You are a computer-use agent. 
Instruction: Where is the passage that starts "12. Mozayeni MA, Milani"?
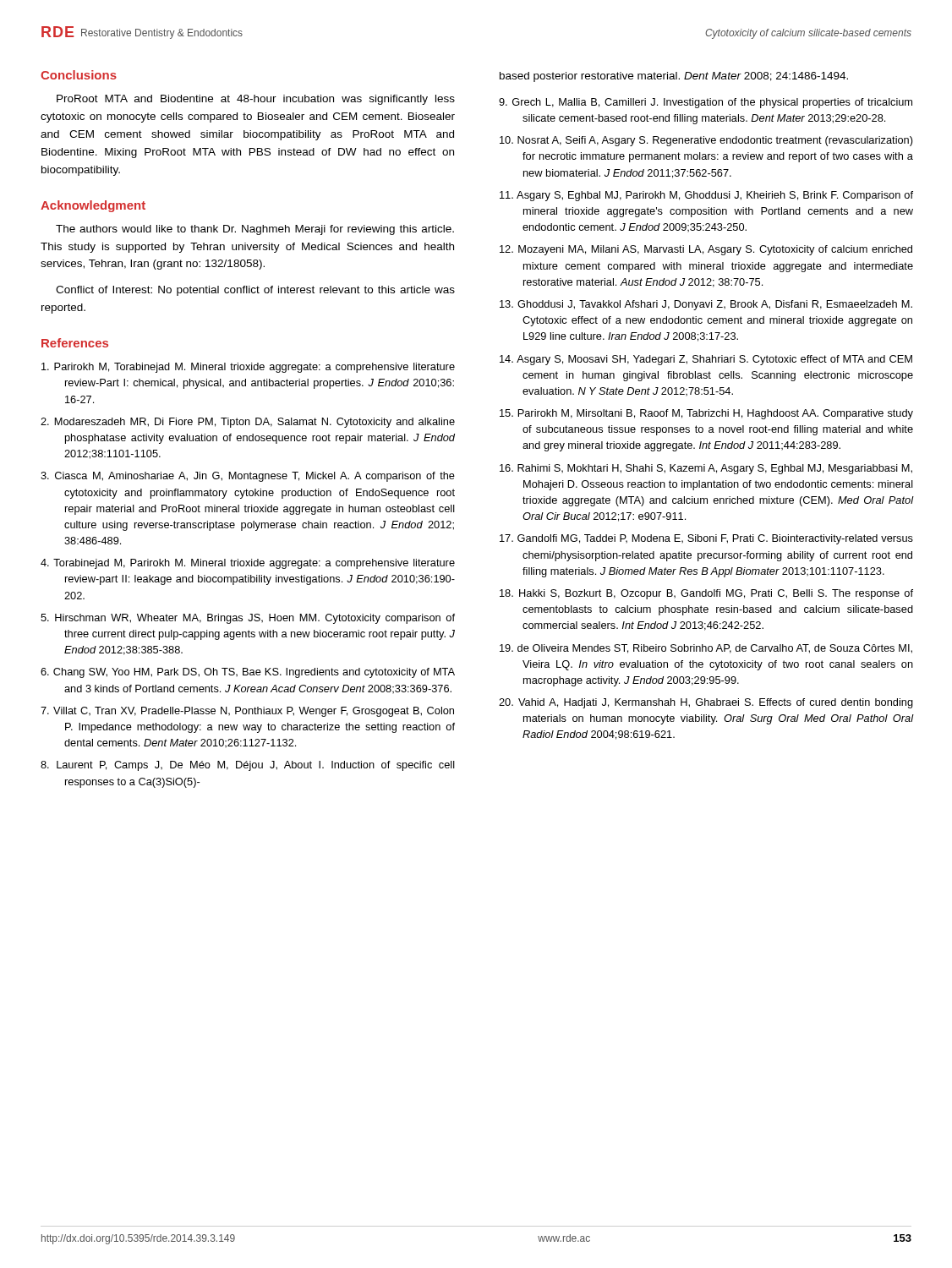(706, 266)
